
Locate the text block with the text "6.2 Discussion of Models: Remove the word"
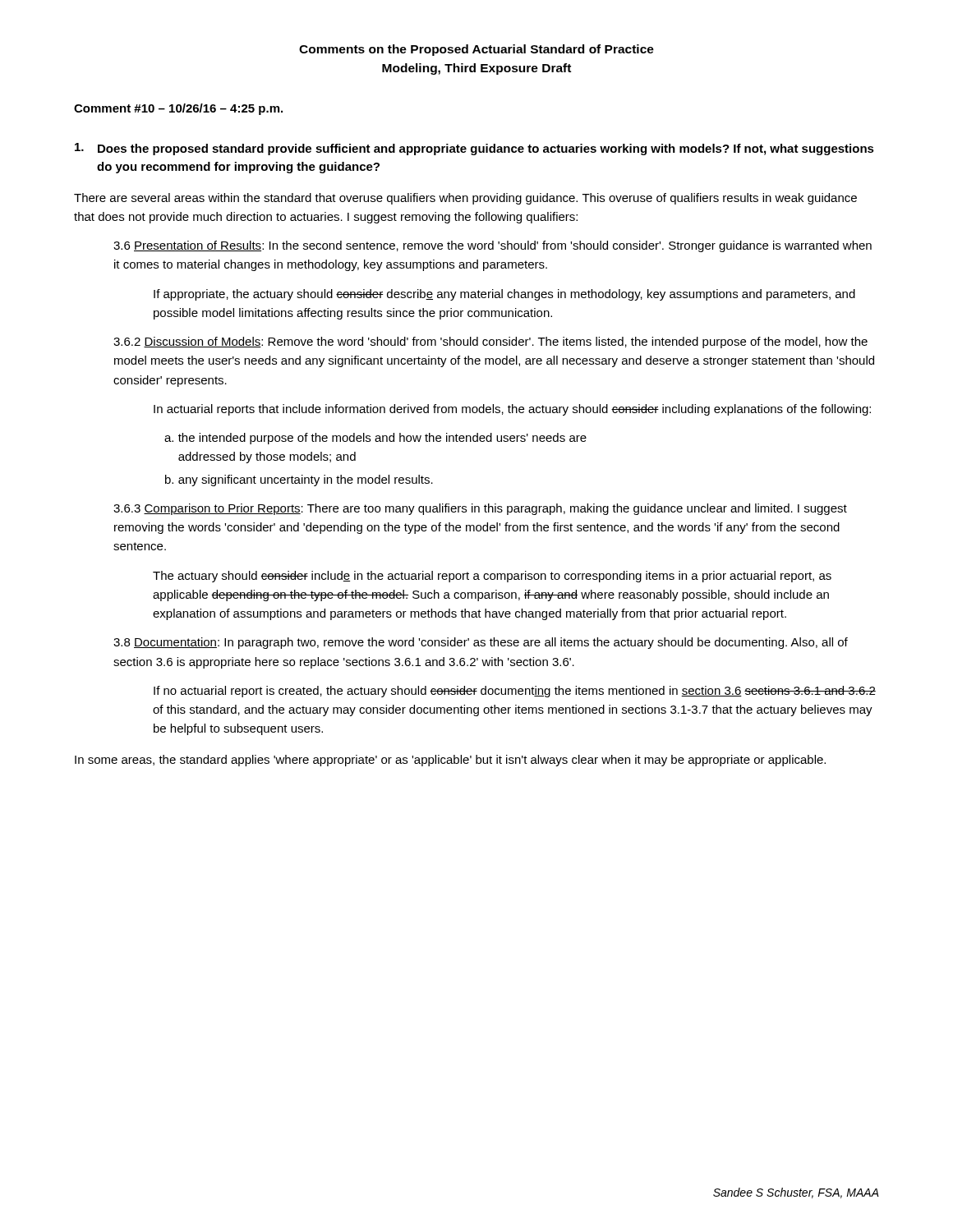(x=494, y=360)
